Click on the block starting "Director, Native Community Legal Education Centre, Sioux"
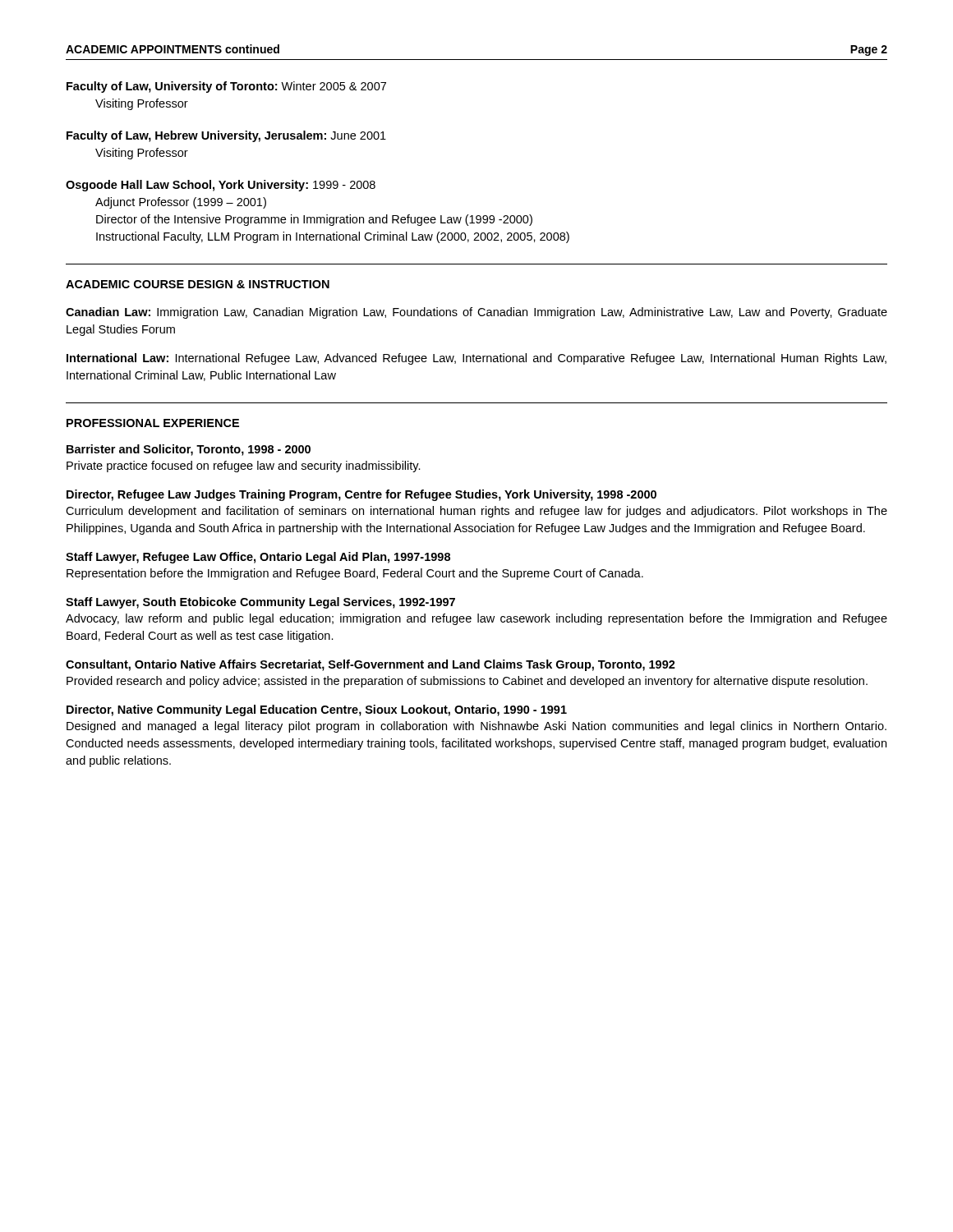 tap(476, 737)
